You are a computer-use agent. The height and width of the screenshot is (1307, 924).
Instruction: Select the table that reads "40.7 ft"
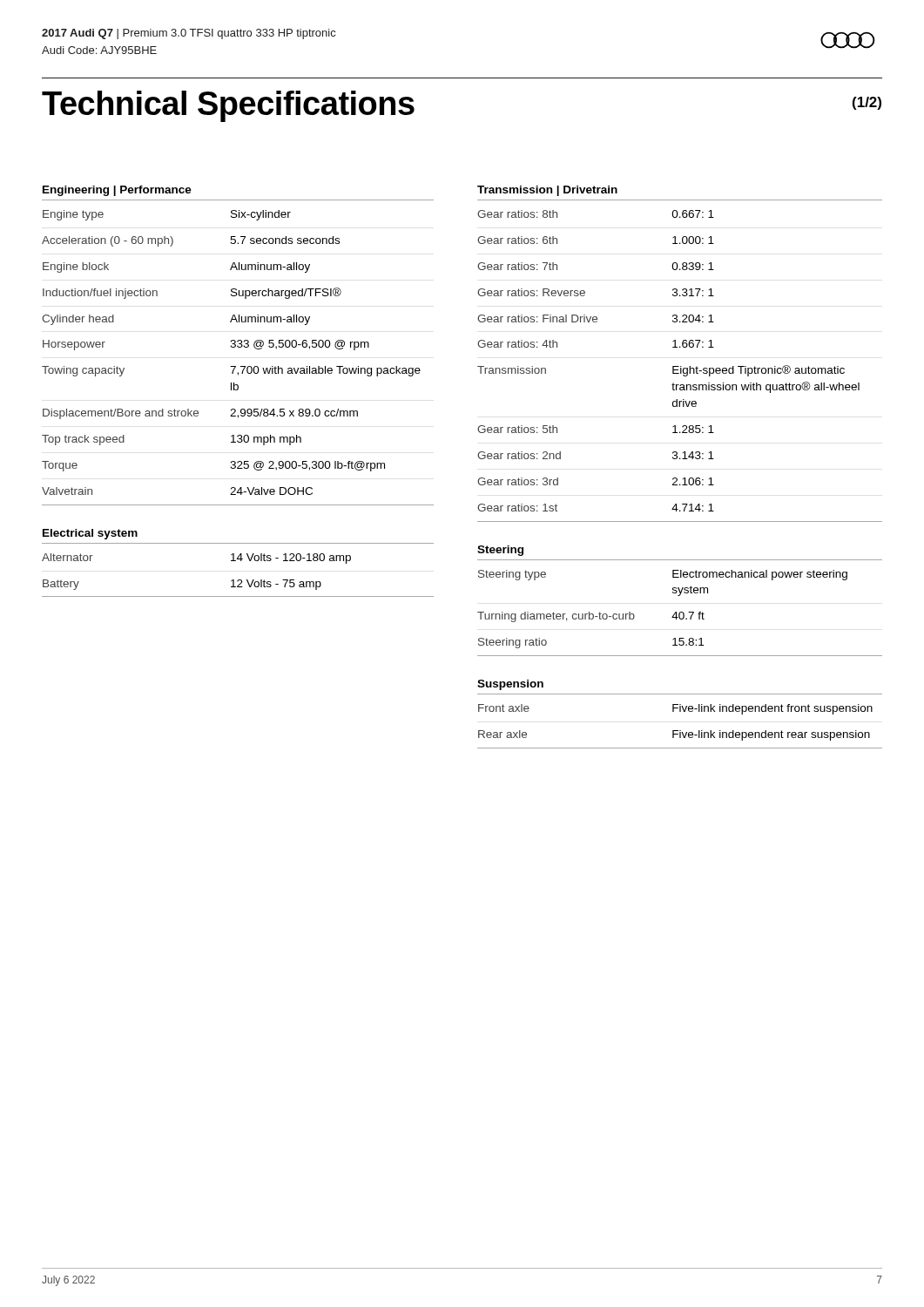pos(680,609)
